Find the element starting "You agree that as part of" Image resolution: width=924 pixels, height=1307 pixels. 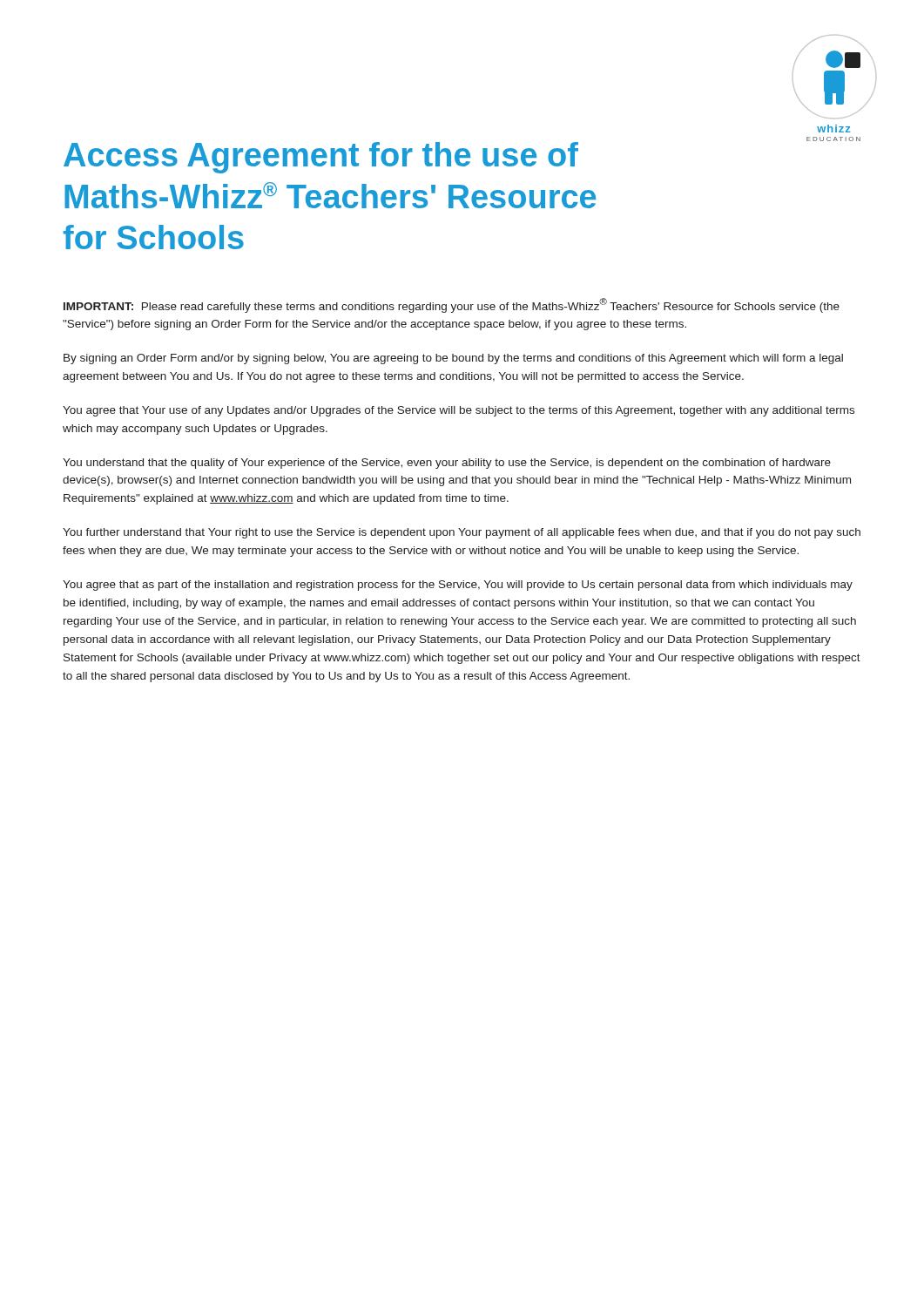[x=461, y=630]
